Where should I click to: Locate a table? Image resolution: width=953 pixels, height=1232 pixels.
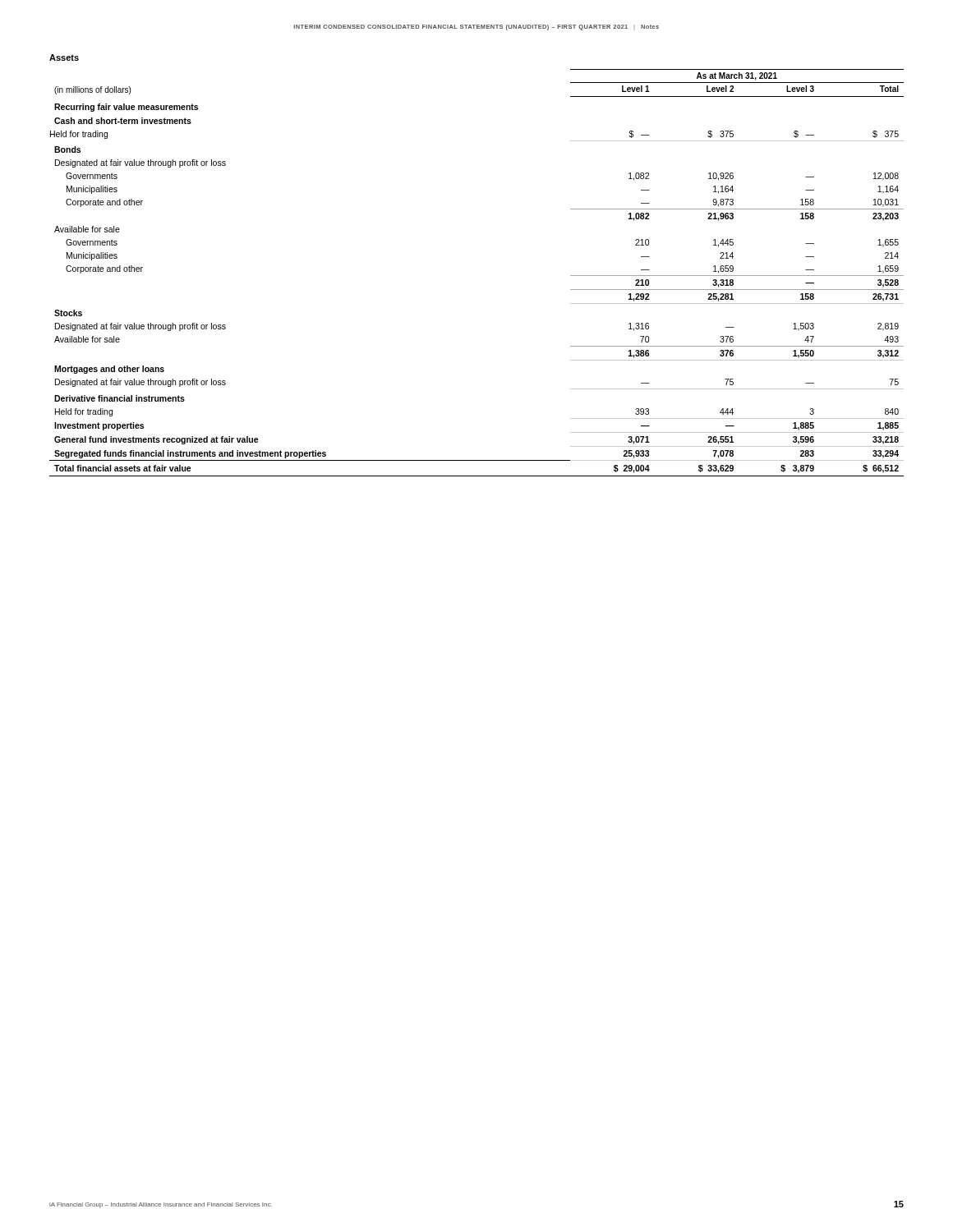pos(476,273)
